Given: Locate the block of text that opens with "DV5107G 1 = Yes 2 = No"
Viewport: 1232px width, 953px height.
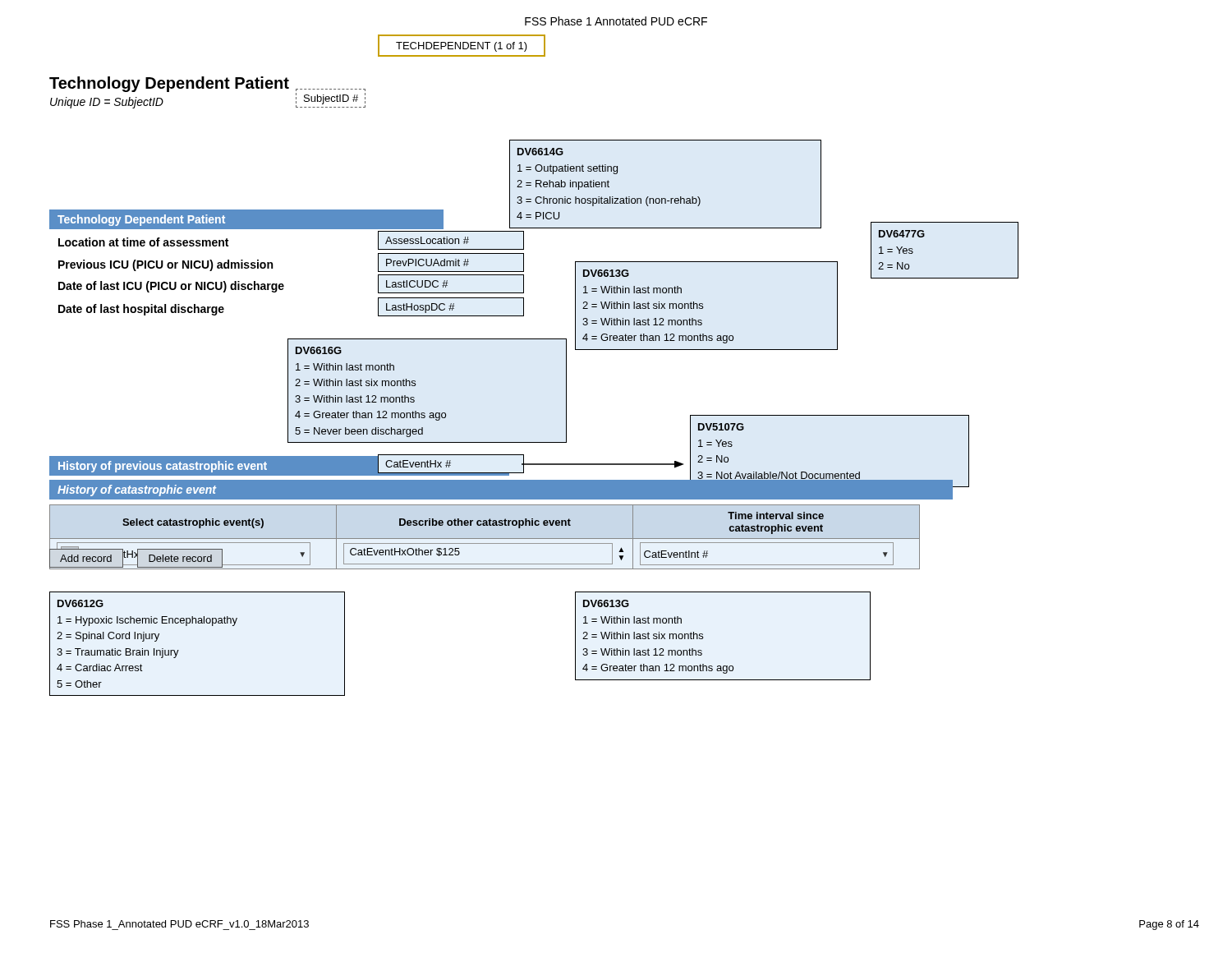Looking at the screenshot, I should coord(830,451).
